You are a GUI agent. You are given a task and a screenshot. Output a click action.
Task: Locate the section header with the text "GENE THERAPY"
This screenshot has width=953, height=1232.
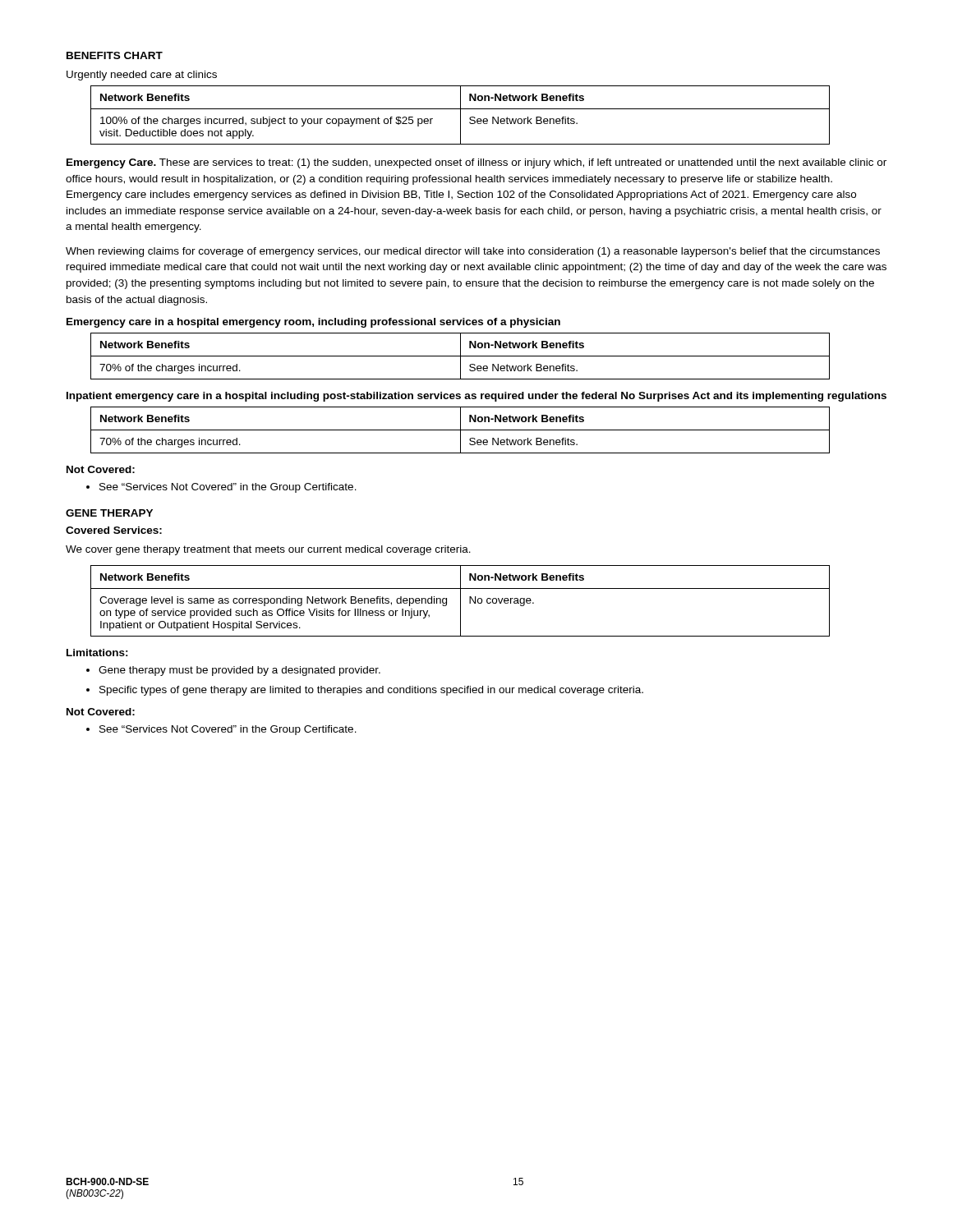point(109,513)
